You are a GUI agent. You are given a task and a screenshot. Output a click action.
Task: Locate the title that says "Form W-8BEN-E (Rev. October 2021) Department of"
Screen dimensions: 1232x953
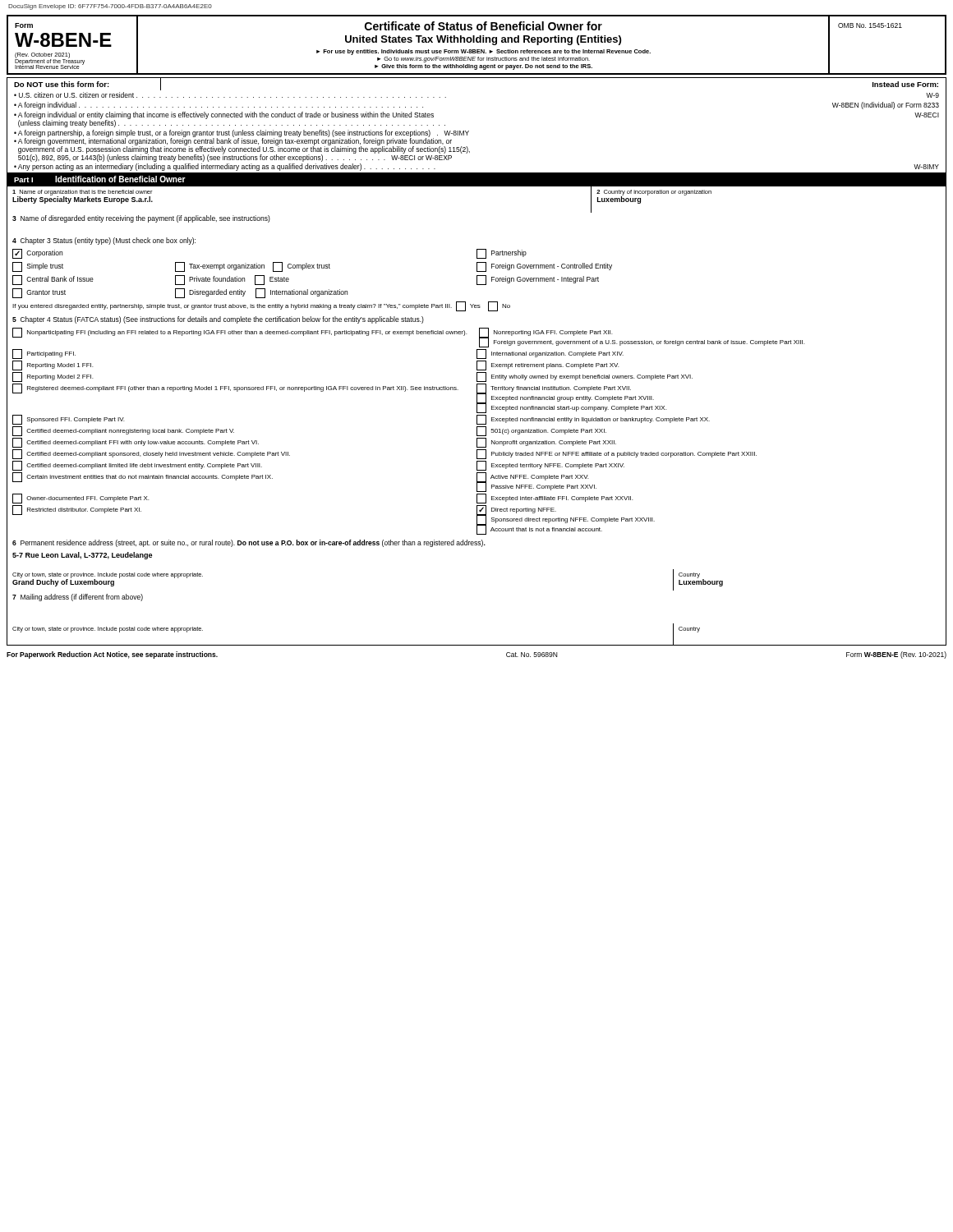[x=72, y=45]
